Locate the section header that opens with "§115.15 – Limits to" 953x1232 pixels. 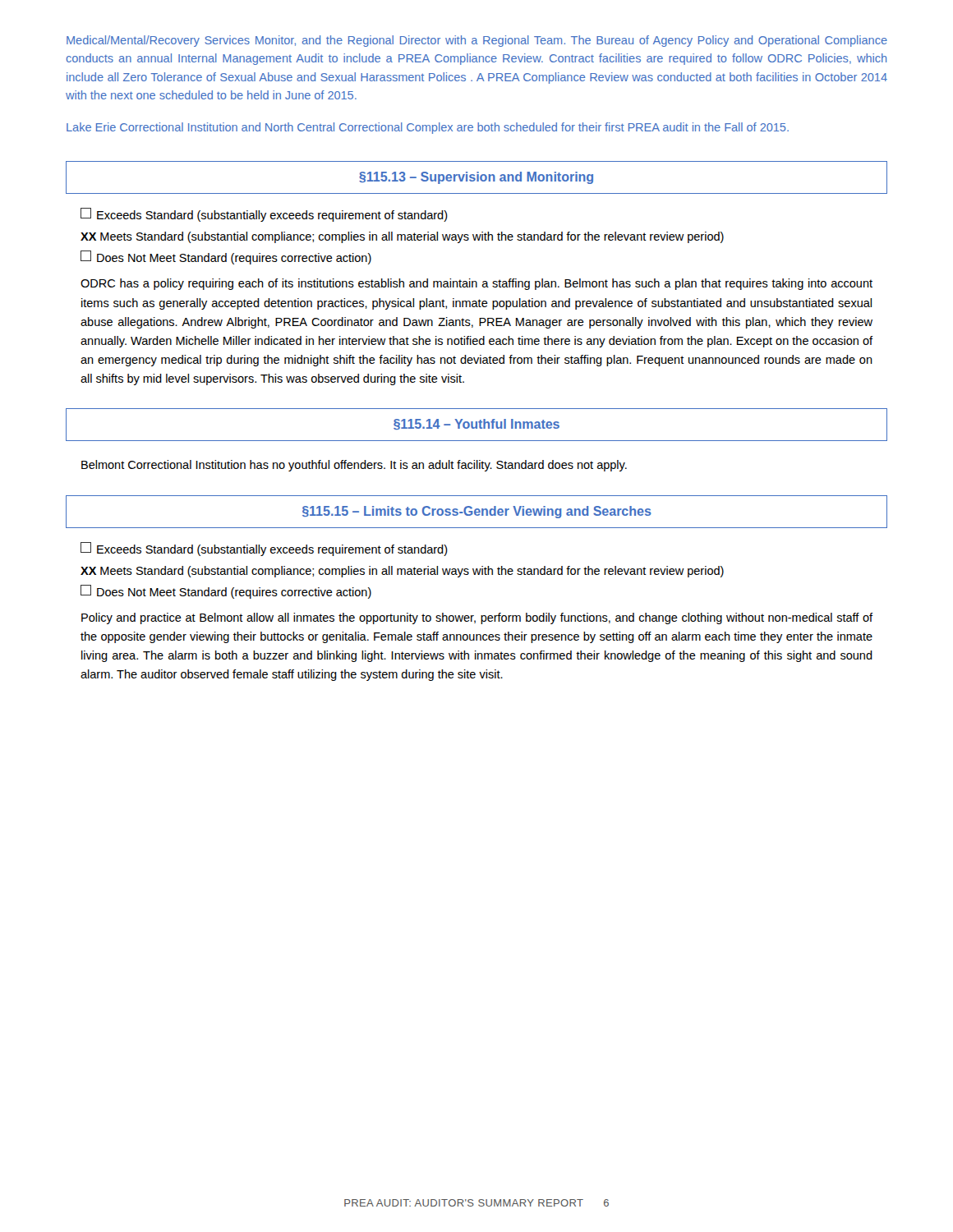click(476, 511)
